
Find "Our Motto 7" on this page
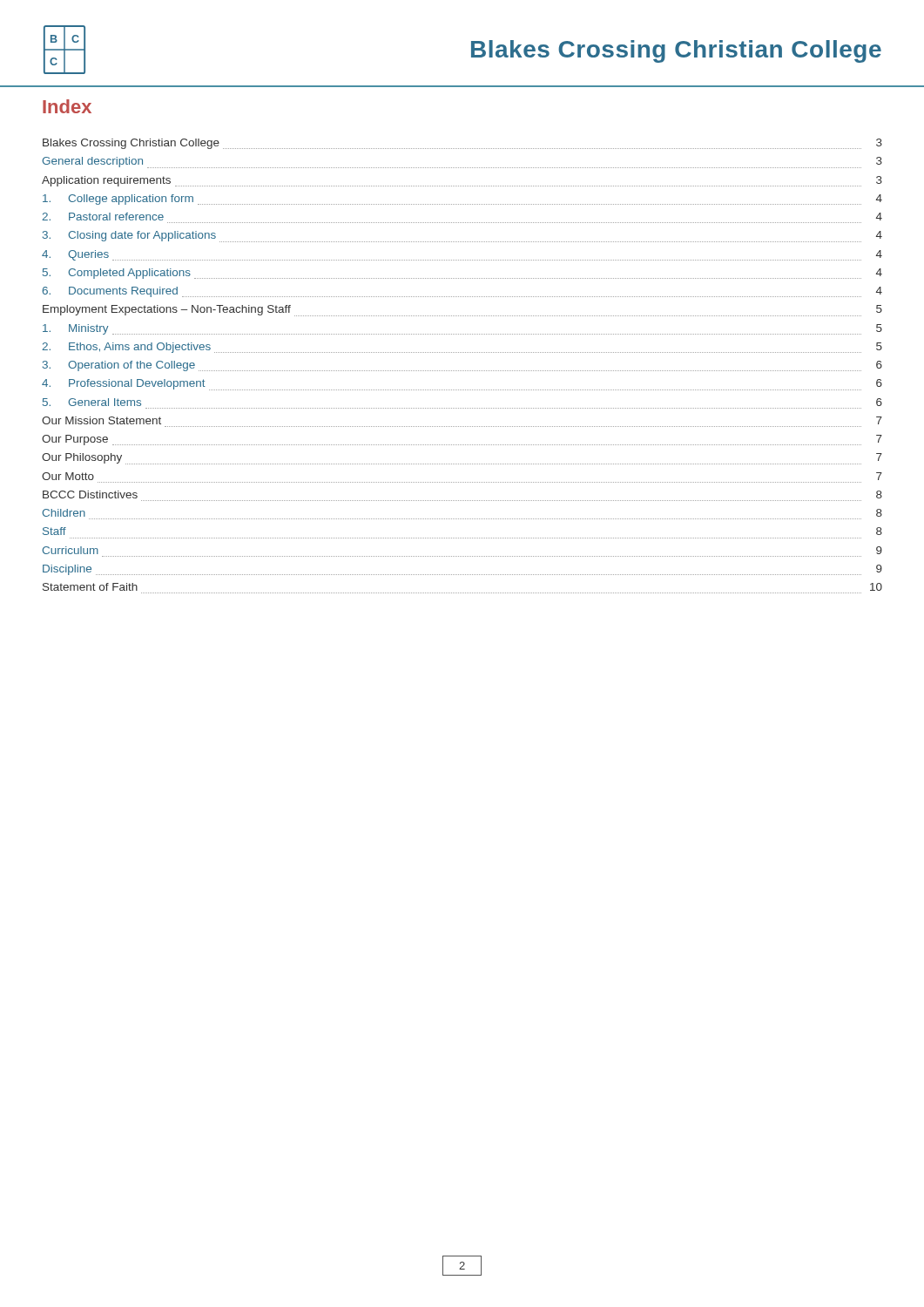462,476
